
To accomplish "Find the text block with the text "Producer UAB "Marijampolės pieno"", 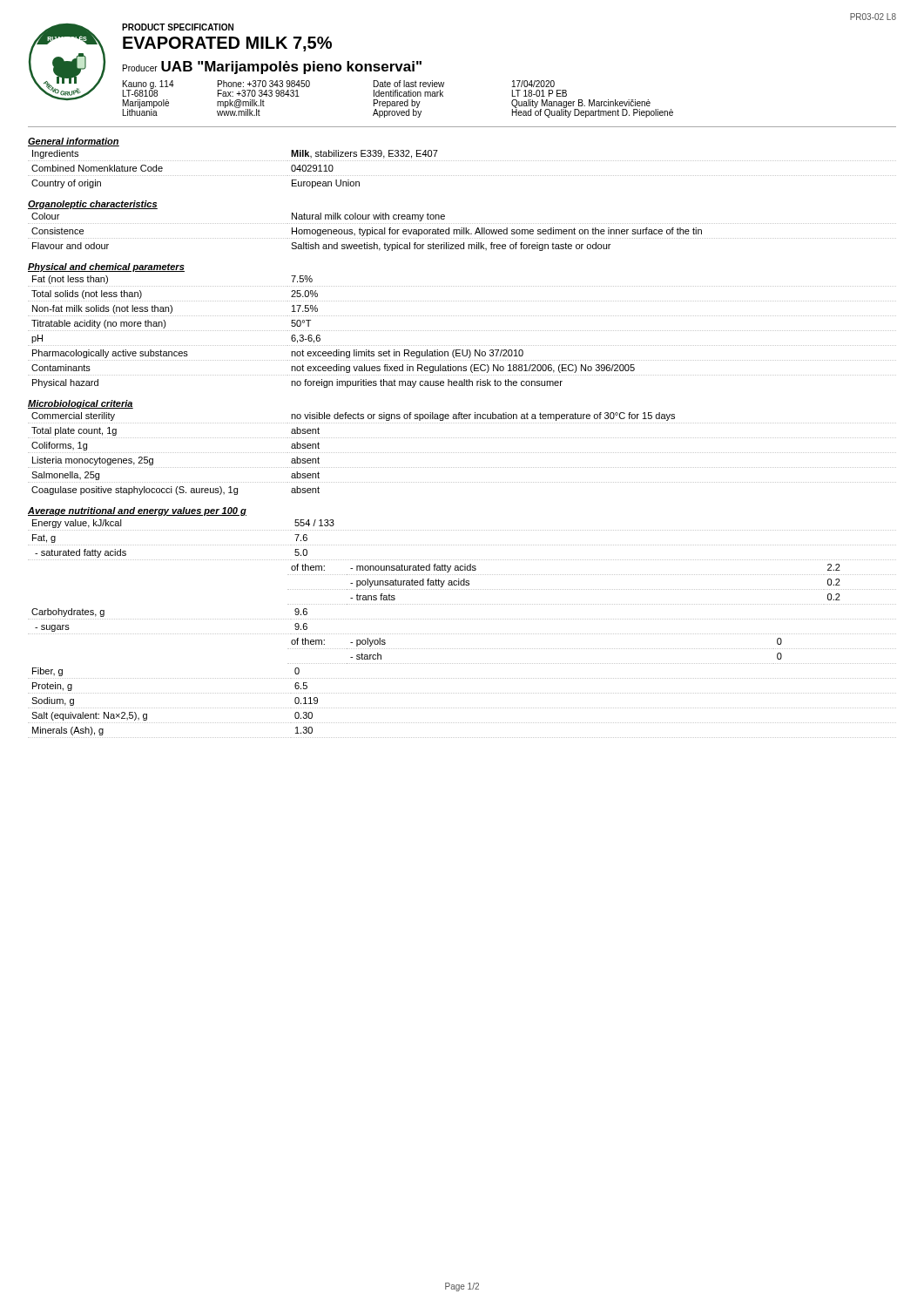I will tap(509, 88).
